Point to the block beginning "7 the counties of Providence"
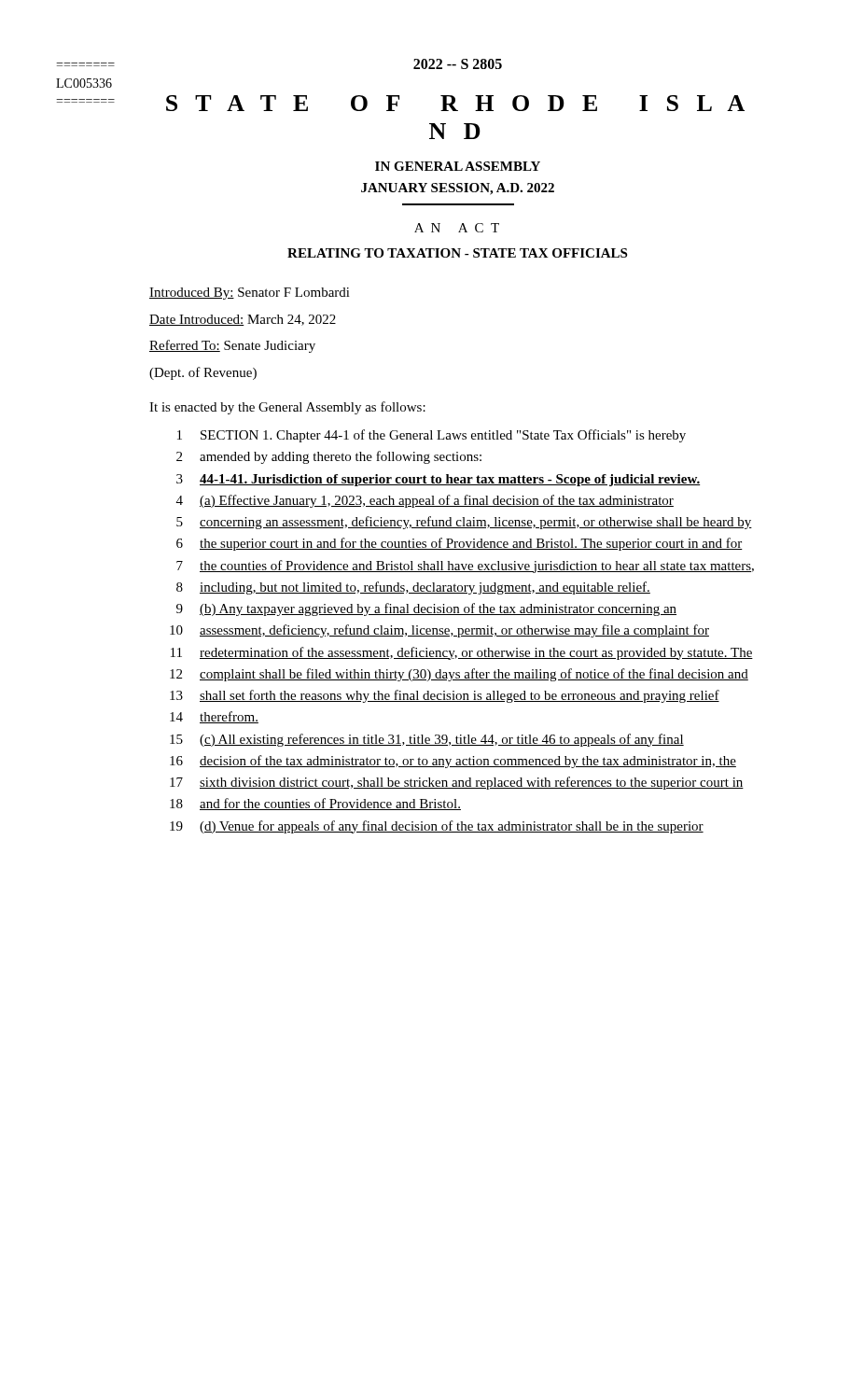The width and height of the screenshot is (850, 1400). pyautogui.click(x=458, y=566)
